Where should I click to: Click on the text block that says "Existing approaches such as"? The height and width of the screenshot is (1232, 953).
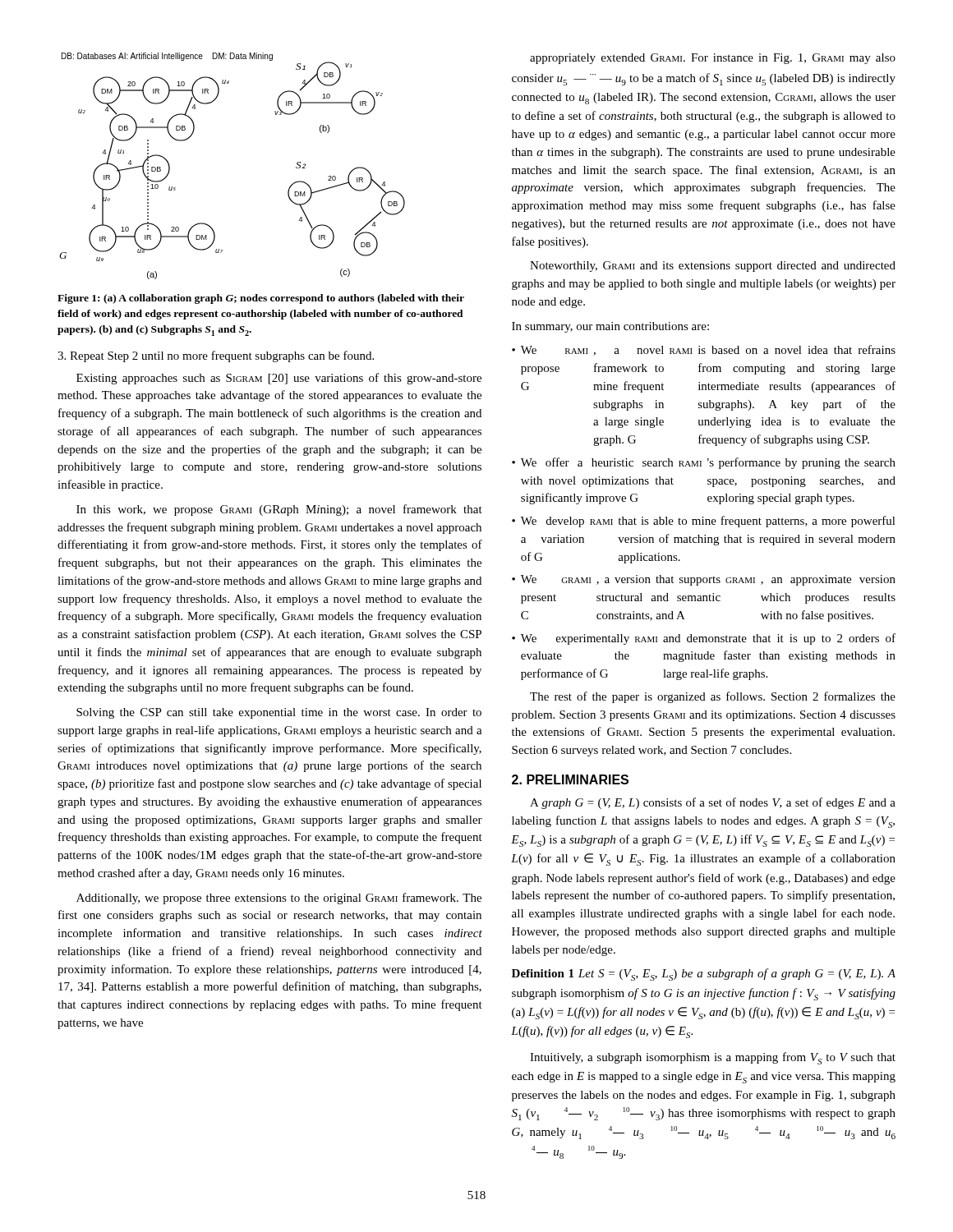(x=270, y=432)
